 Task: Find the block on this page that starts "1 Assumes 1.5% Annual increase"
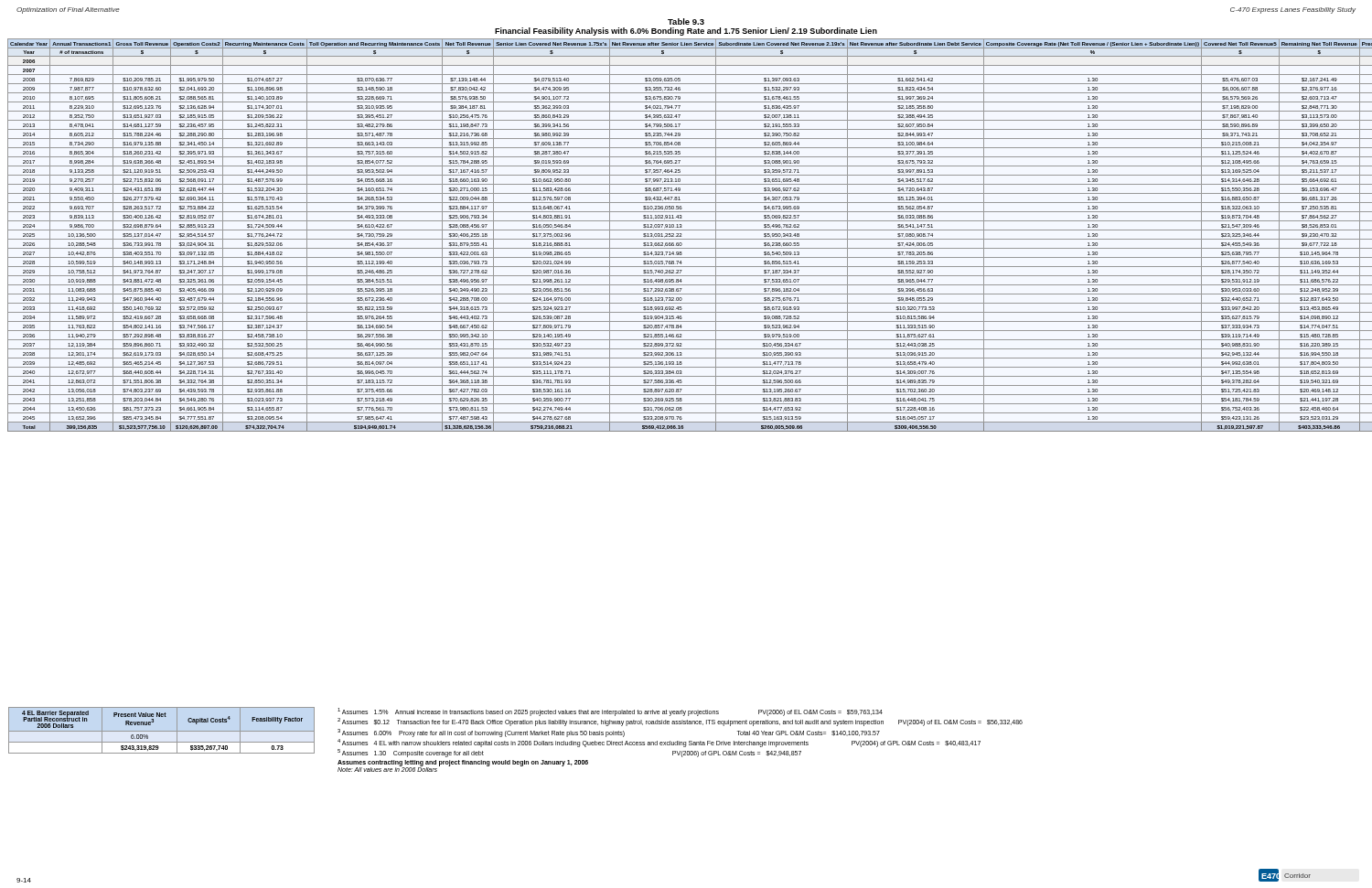[610, 711]
